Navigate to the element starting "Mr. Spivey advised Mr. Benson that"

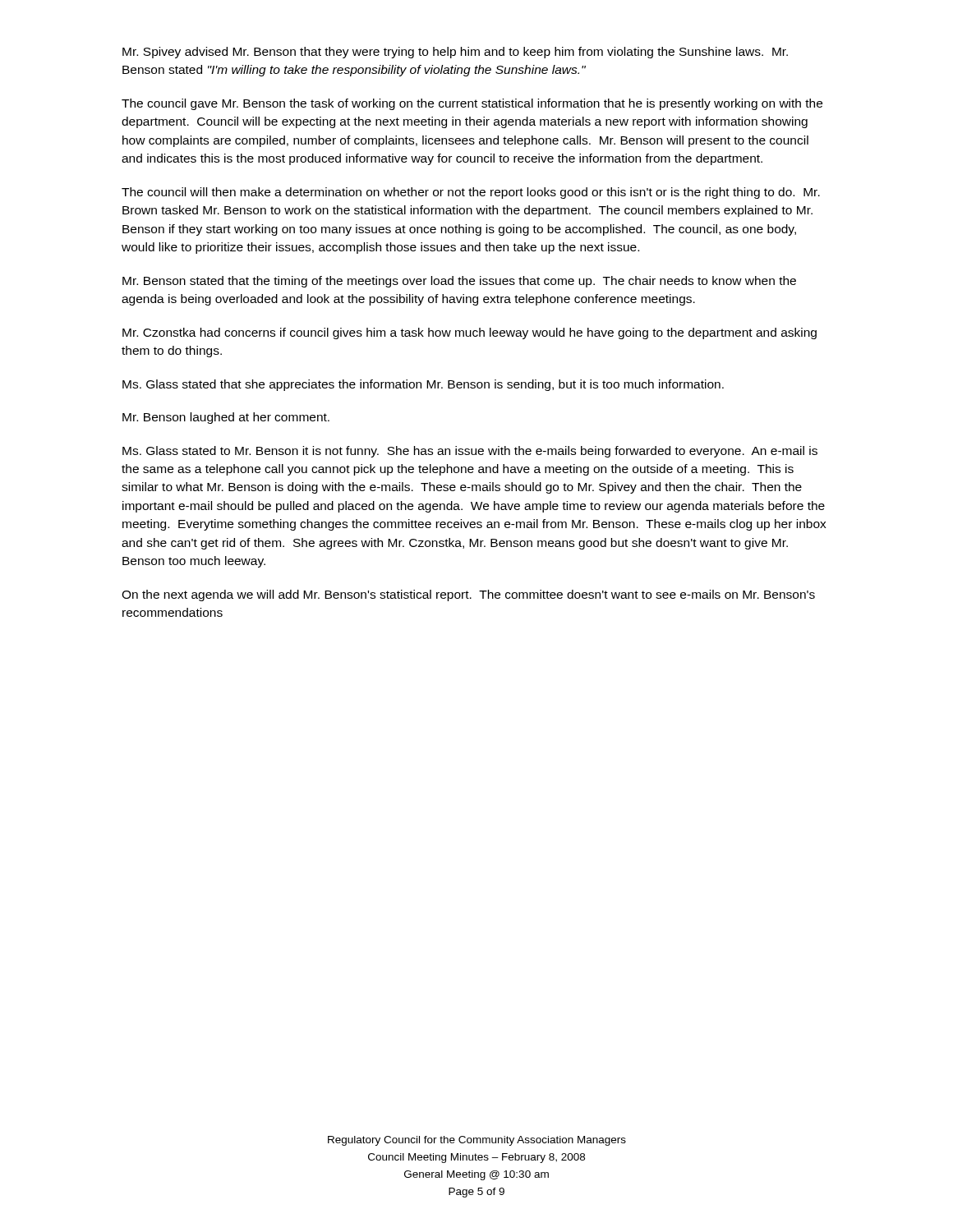(x=455, y=61)
